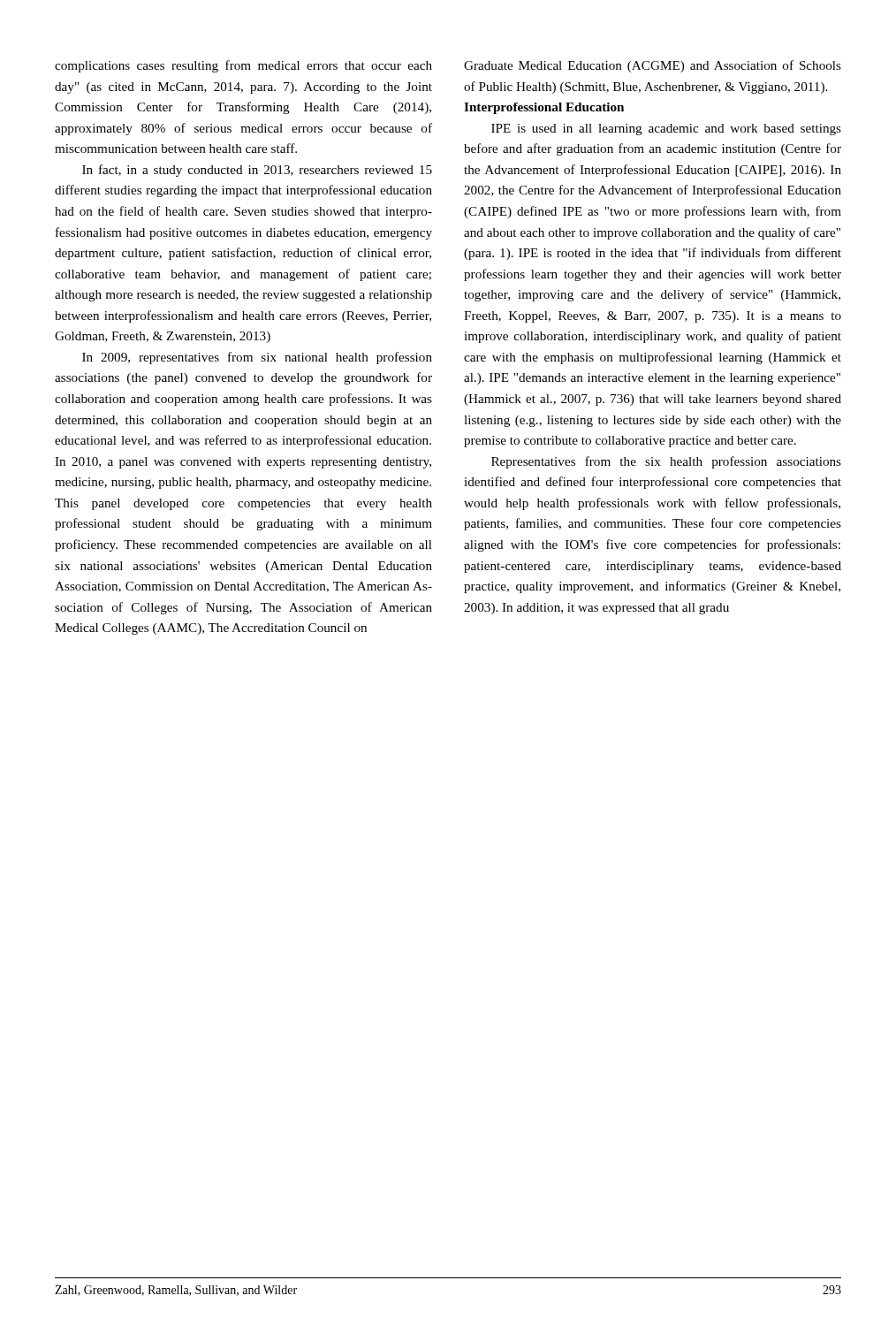Navigate to the element starting "complications cases resulting from medi­cal"
The height and width of the screenshot is (1326, 896).
click(243, 346)
